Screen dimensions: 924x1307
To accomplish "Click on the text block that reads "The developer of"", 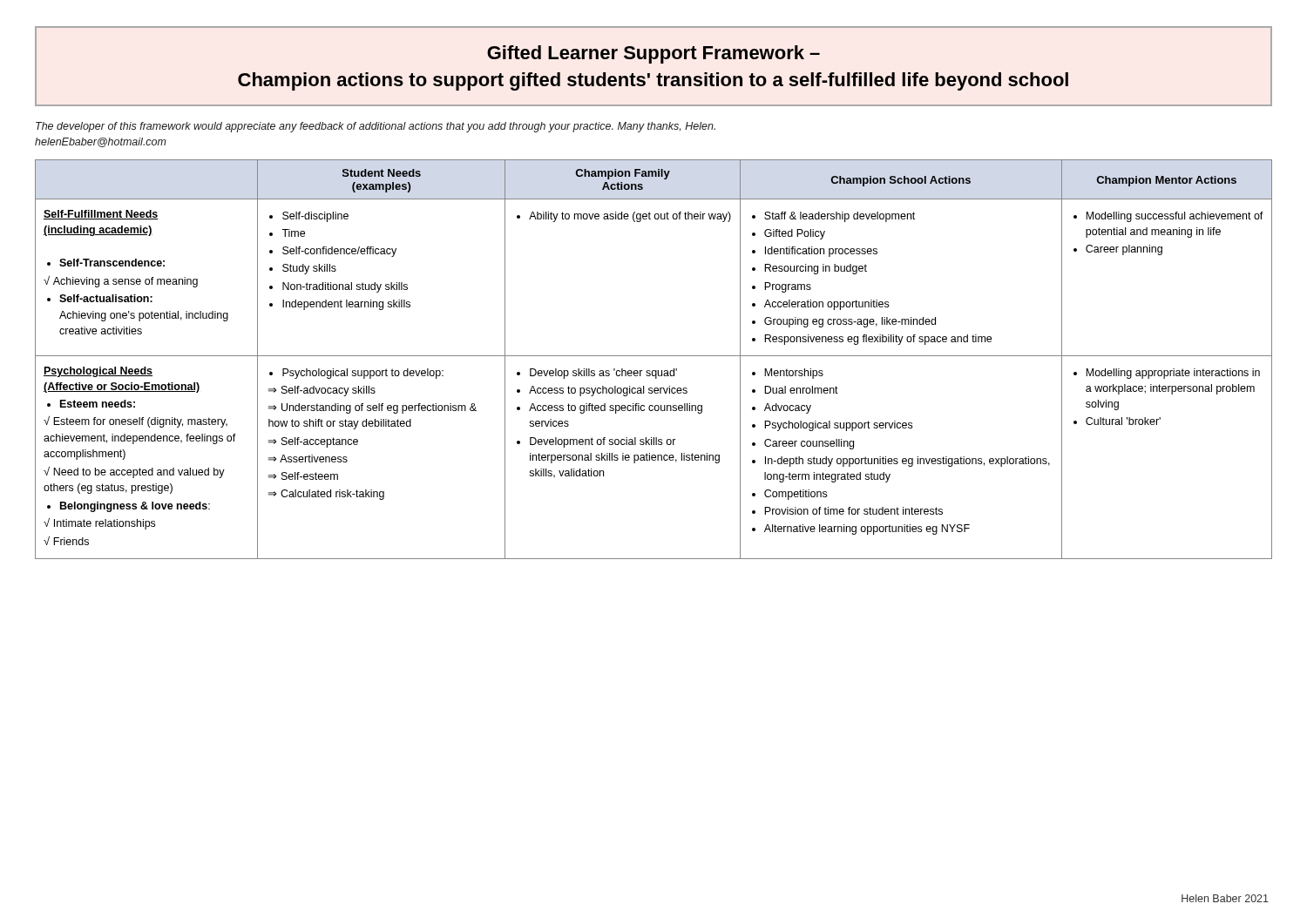I will [376, 134].
